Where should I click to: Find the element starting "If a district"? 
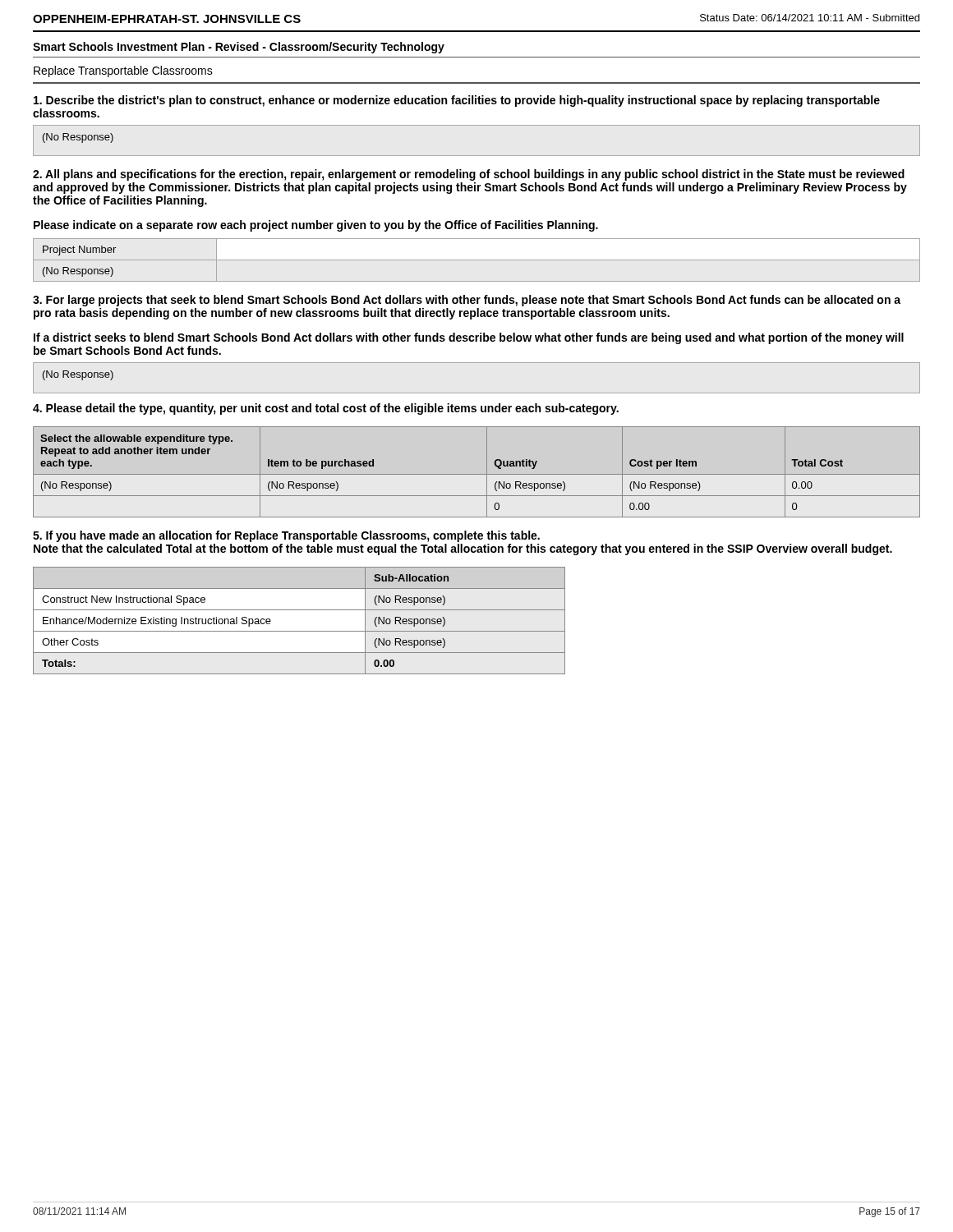click(468, 344)
